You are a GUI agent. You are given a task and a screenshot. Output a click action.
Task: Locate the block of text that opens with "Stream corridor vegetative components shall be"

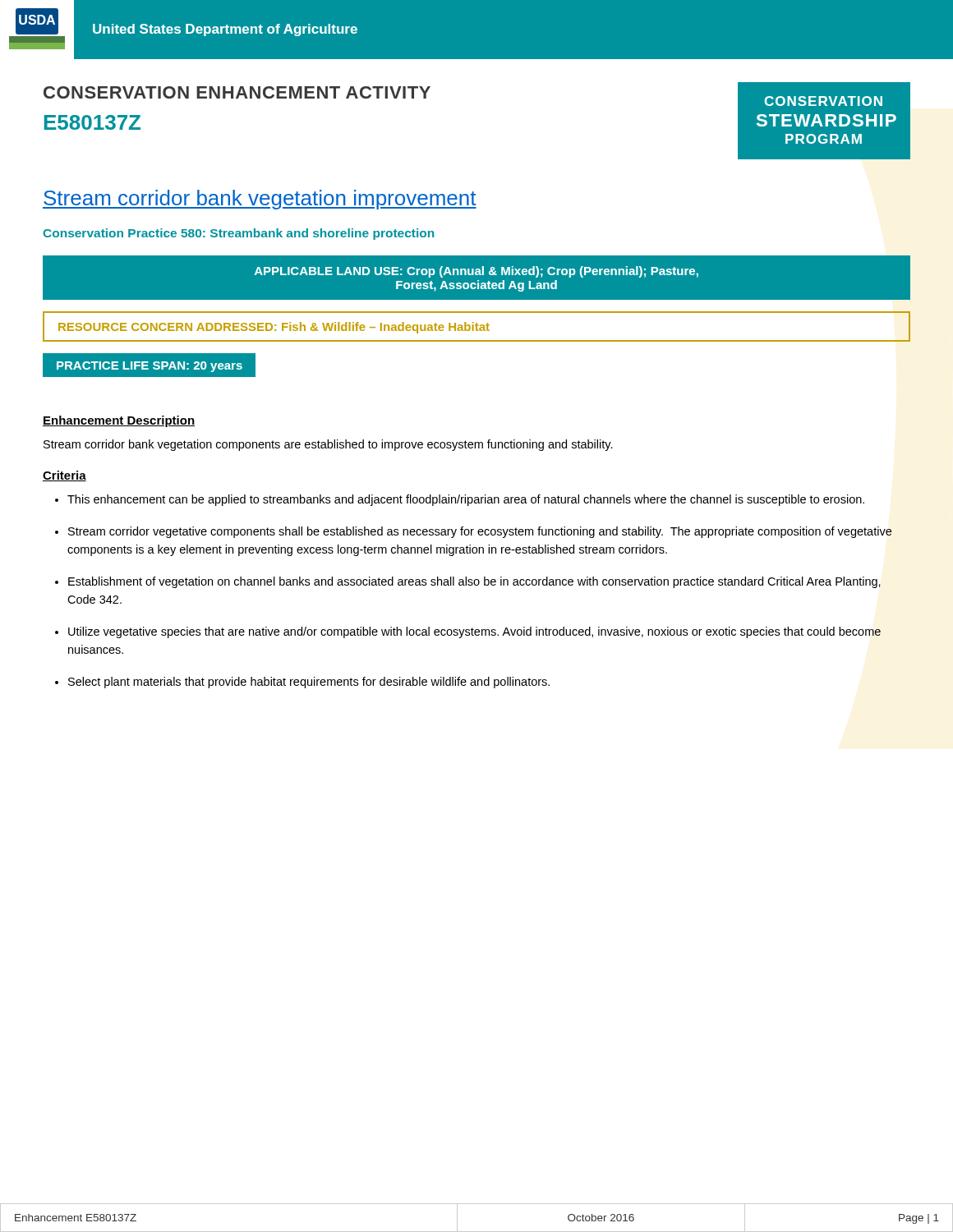[480, 541]
